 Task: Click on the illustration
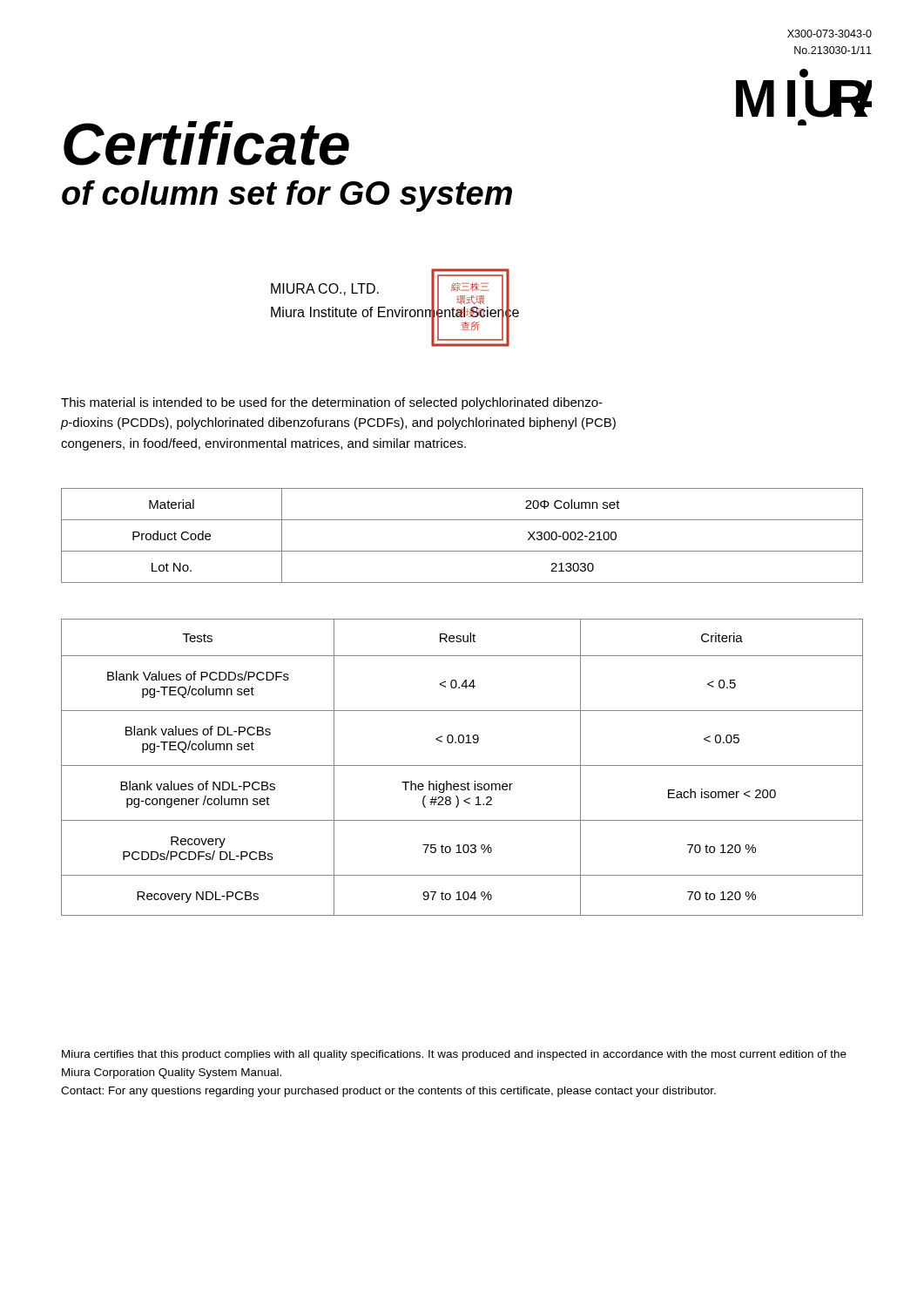coord(470,308)
